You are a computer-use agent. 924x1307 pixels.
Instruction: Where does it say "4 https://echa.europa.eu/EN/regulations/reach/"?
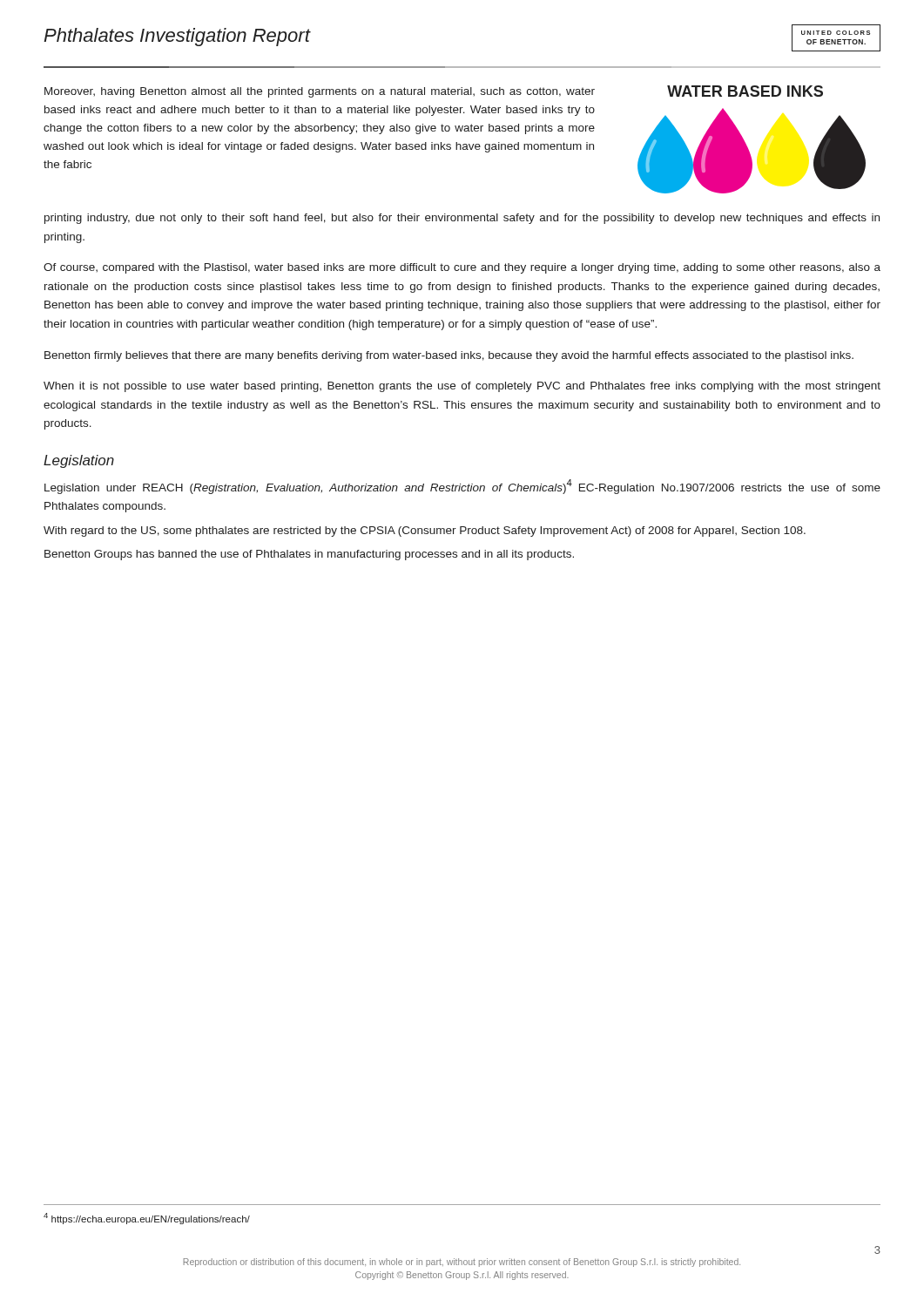tap(147, 1217)
